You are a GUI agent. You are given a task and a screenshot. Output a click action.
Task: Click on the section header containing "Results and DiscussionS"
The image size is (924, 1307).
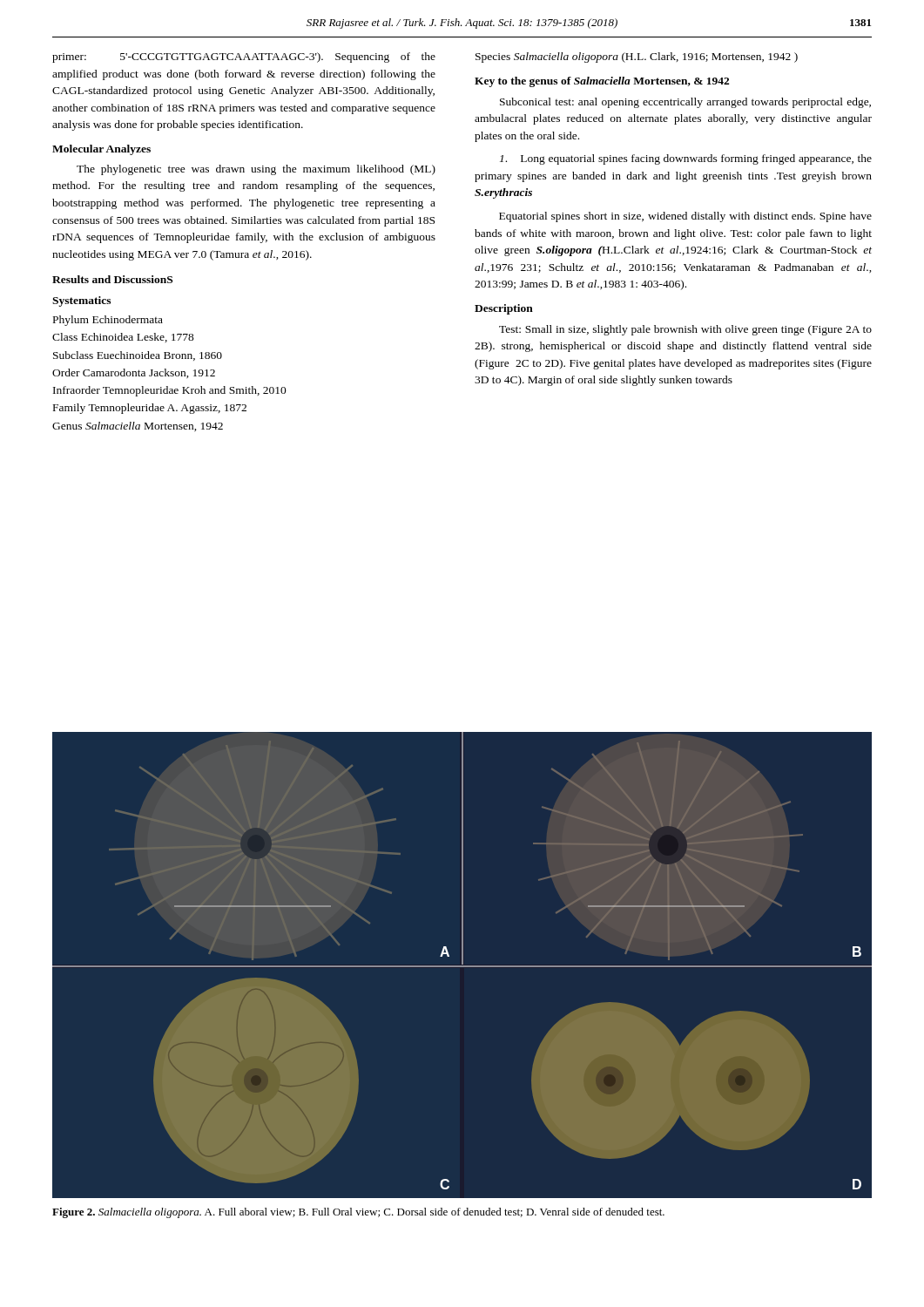tap(113, 279)
